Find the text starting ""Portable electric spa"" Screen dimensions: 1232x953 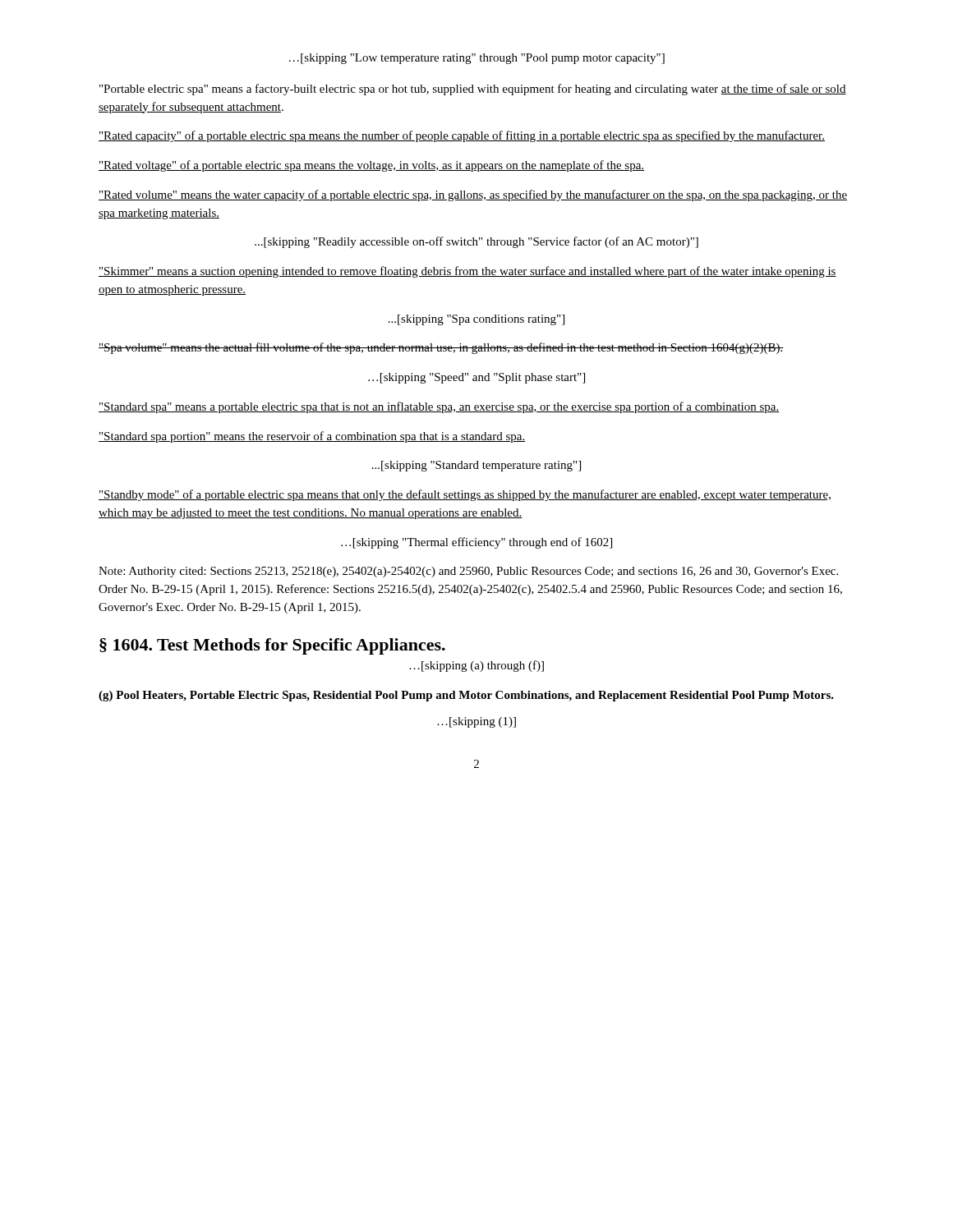pyautogui.click(x=472, y=97)
